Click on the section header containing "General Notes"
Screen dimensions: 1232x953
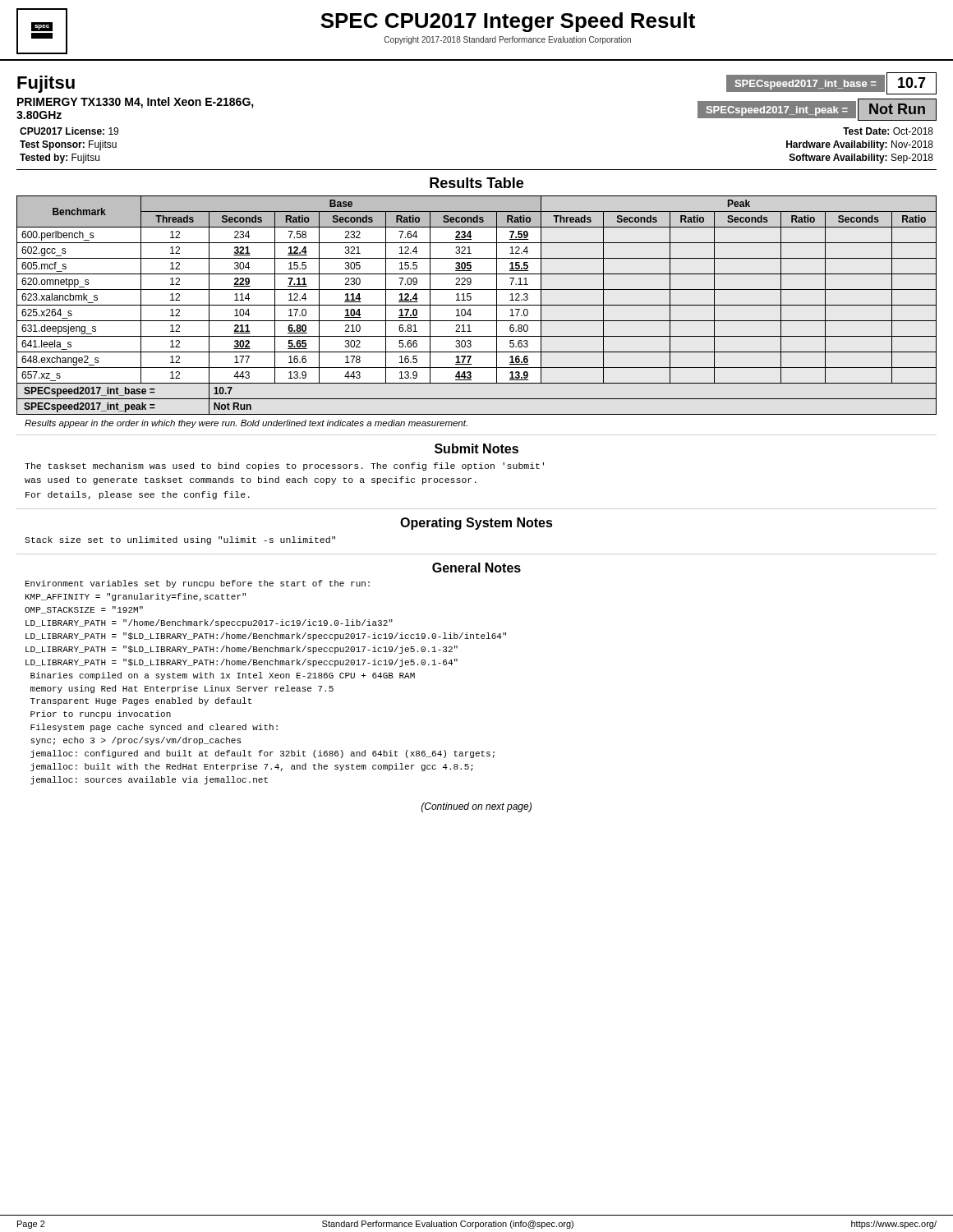pos(476,568)
